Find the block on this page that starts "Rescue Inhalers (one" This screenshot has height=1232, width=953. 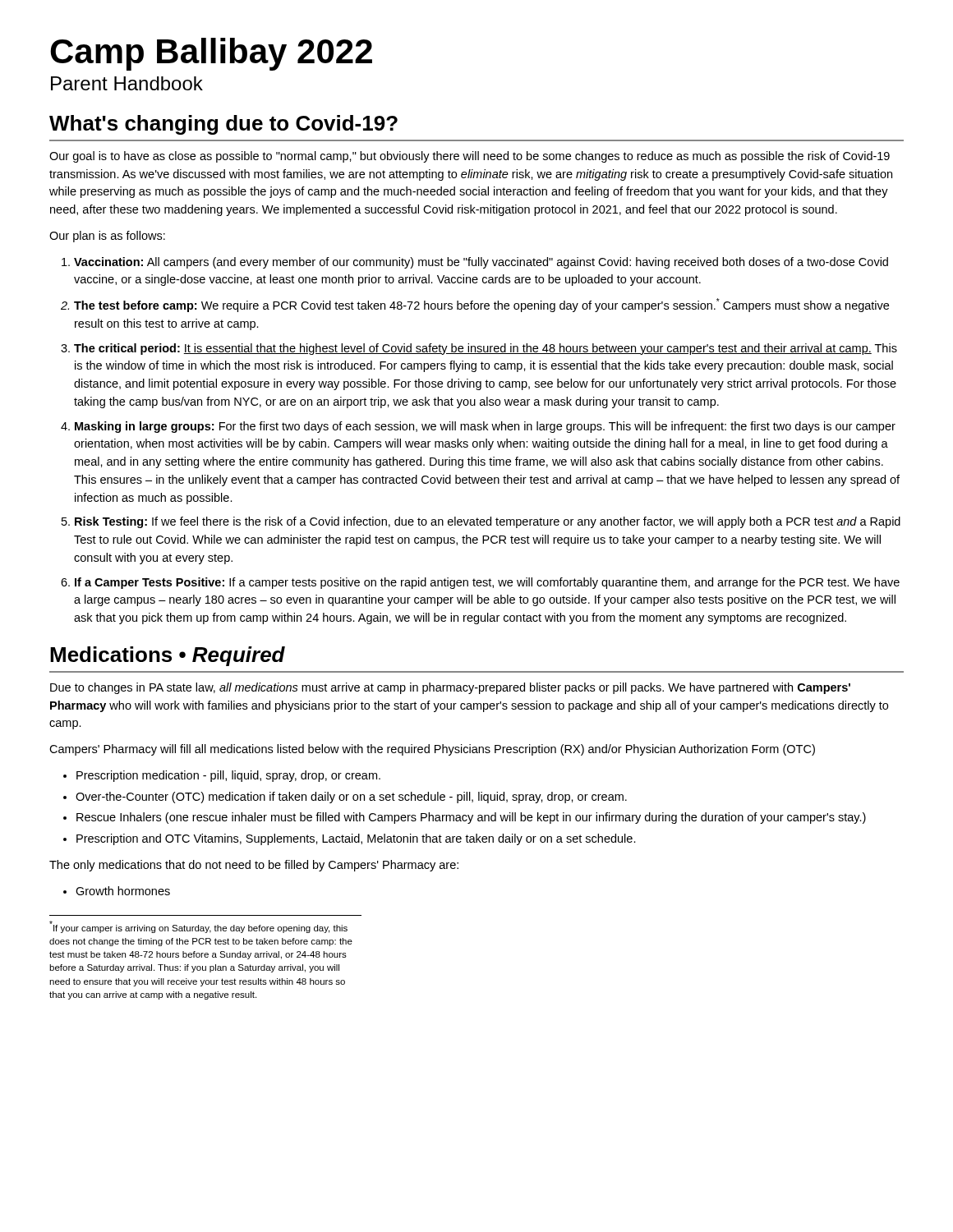(x=471, y=817)
